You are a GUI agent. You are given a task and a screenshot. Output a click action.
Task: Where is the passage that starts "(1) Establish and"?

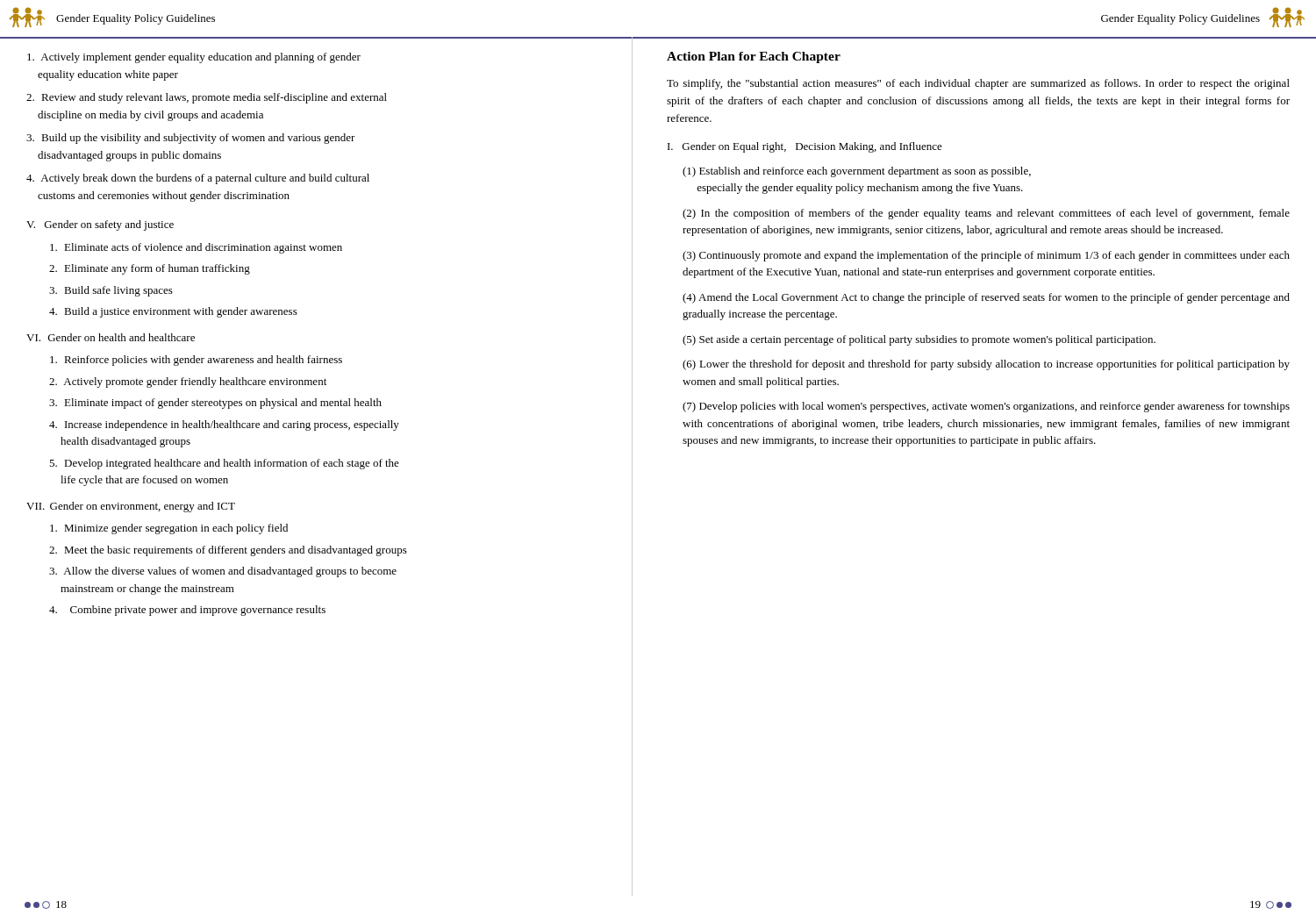(857, 179)
